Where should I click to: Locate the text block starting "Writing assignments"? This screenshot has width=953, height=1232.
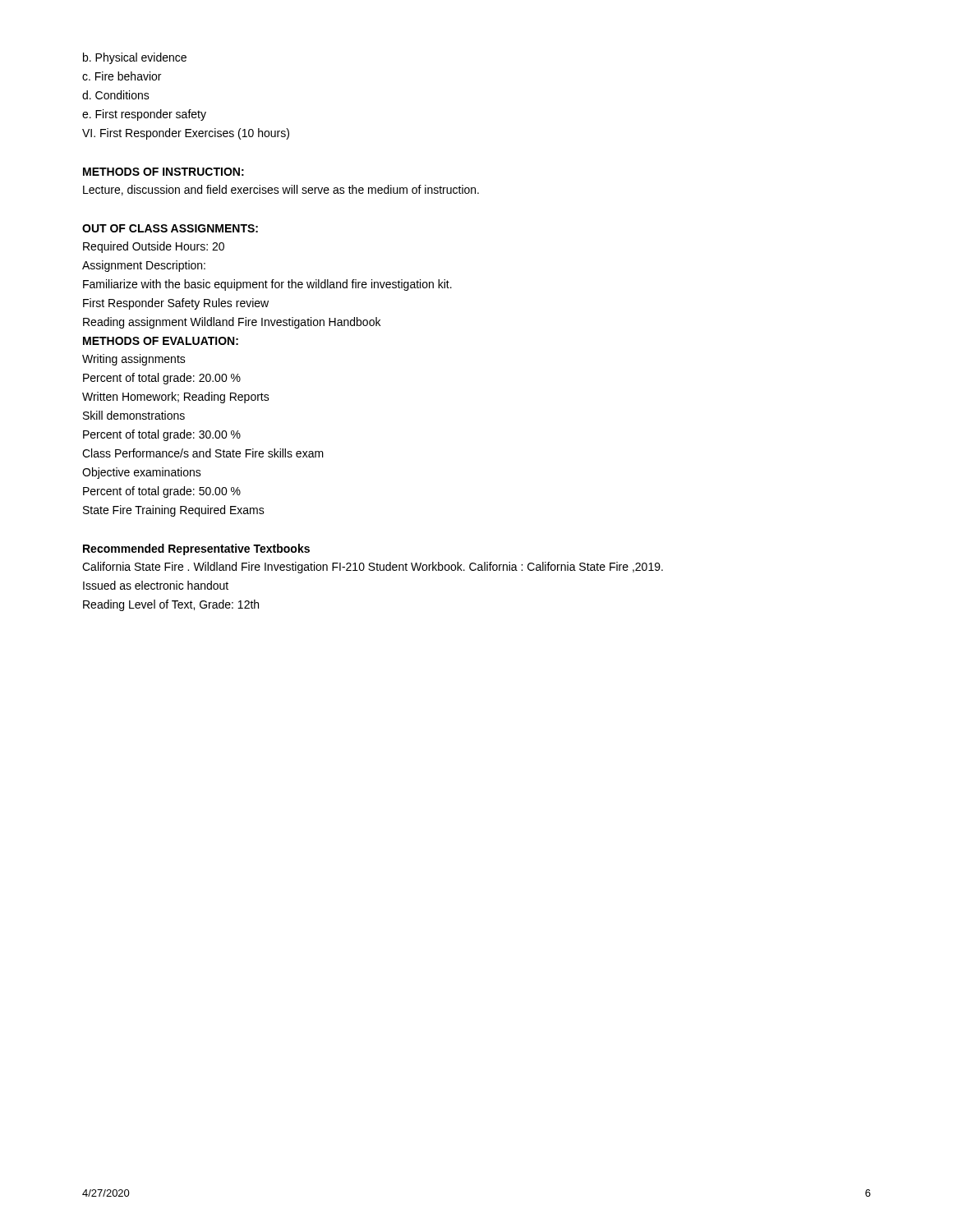tap(134, 359)
